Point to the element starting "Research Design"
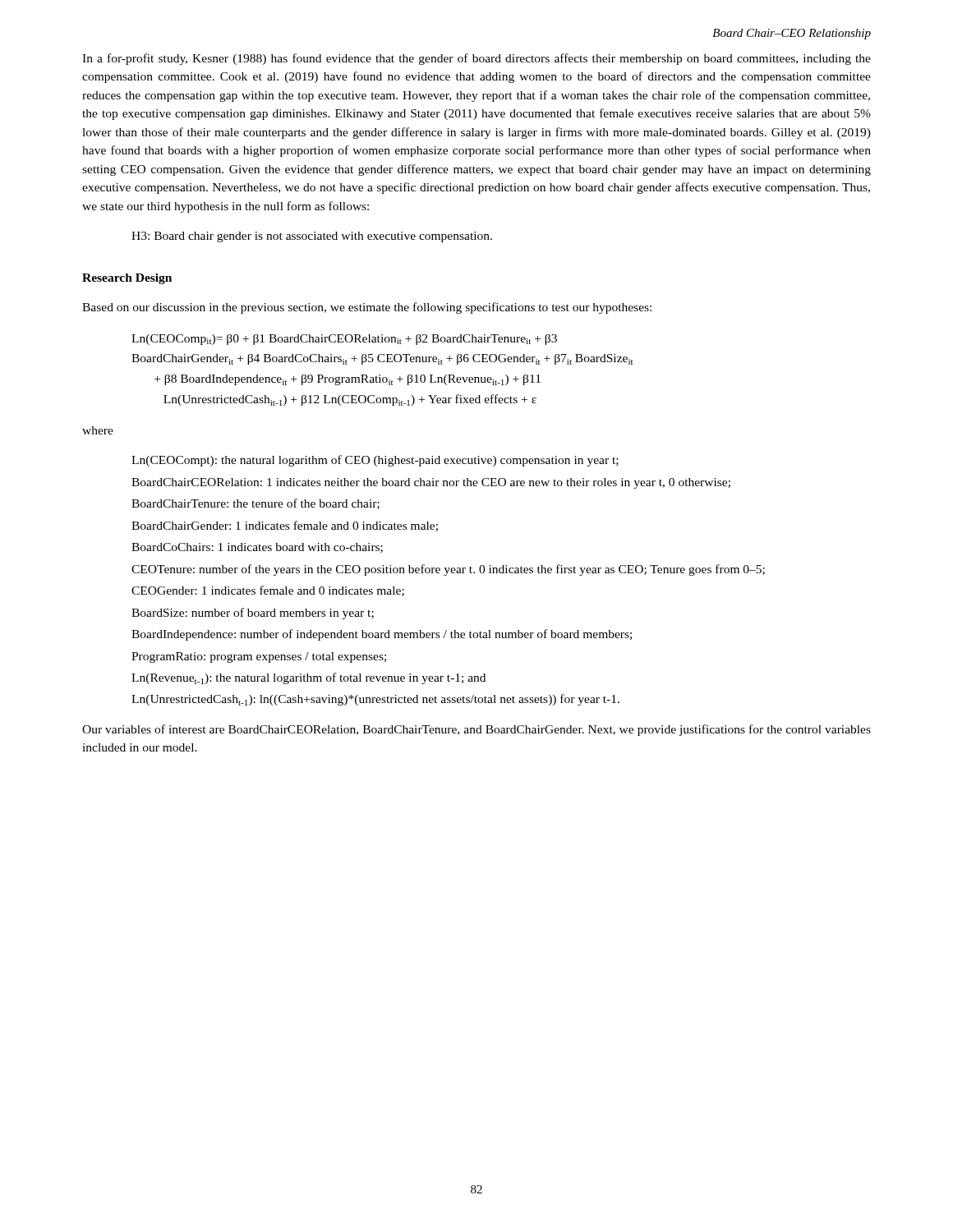The height and width of the screenshot is (1232, 953). 127,277
